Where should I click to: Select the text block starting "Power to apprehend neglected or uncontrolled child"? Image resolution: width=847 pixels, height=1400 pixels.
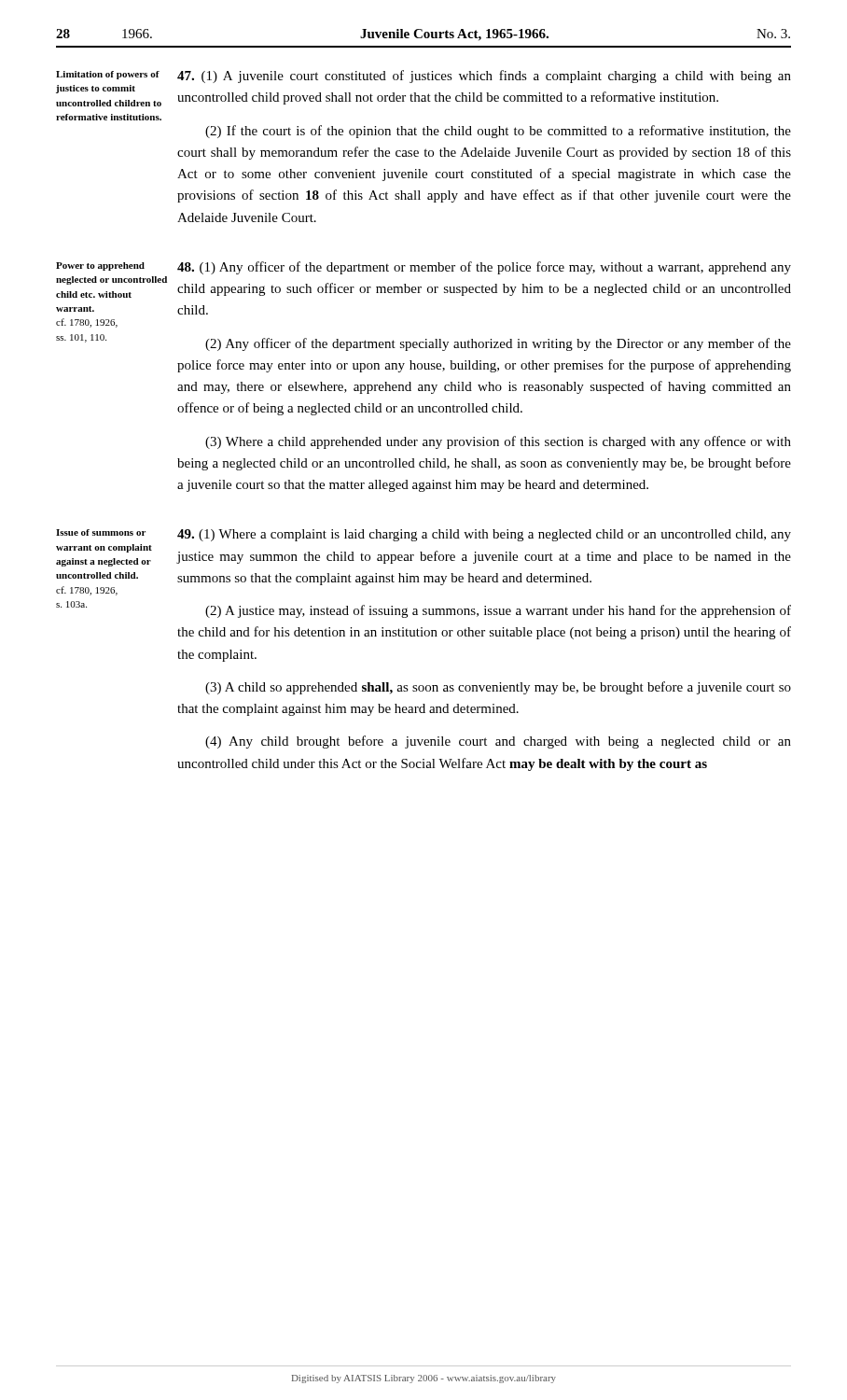(112, 301)
